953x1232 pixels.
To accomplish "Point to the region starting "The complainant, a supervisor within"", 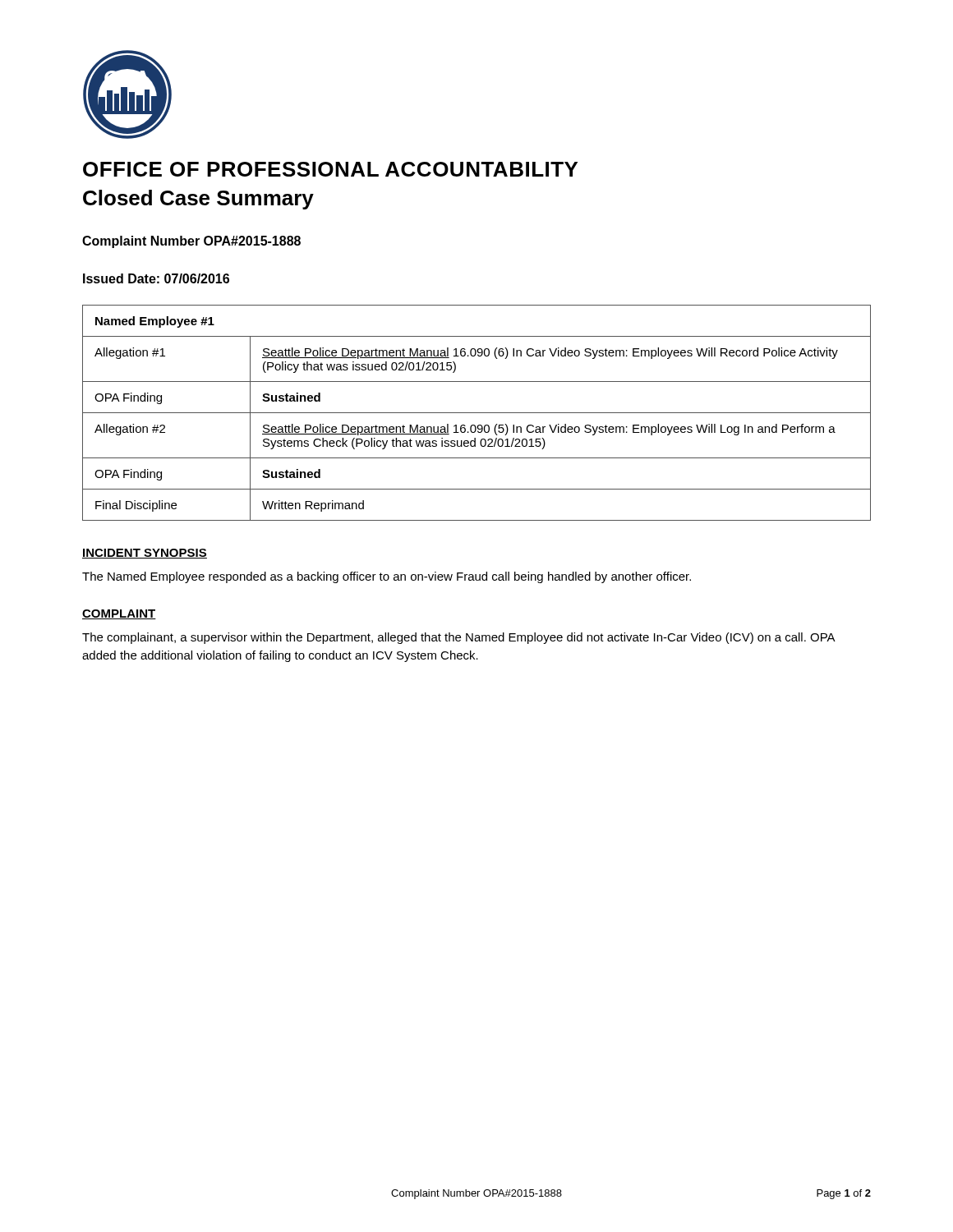I will click(x=458, y=646).
